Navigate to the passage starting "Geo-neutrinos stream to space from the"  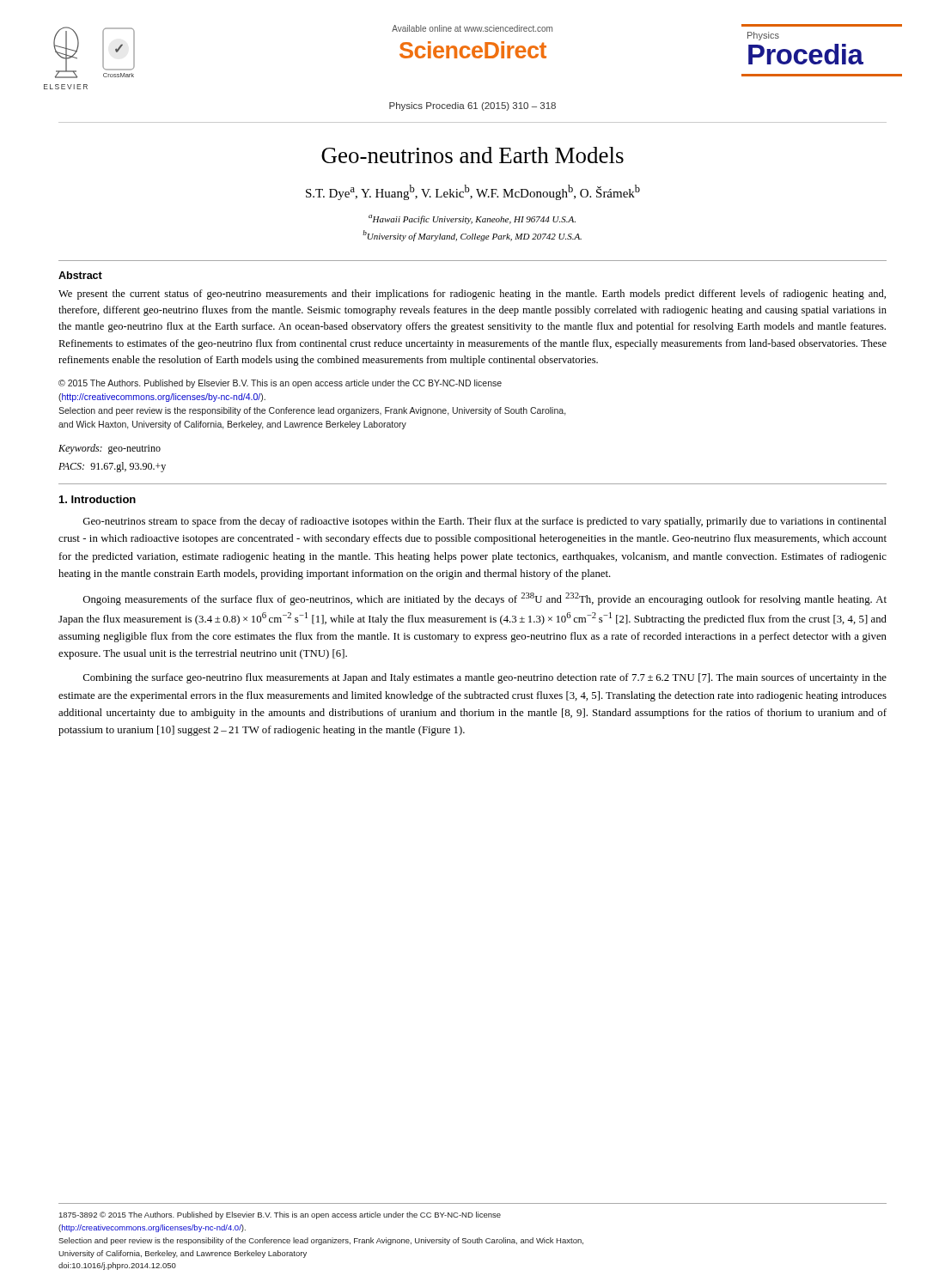click(472, 626)
